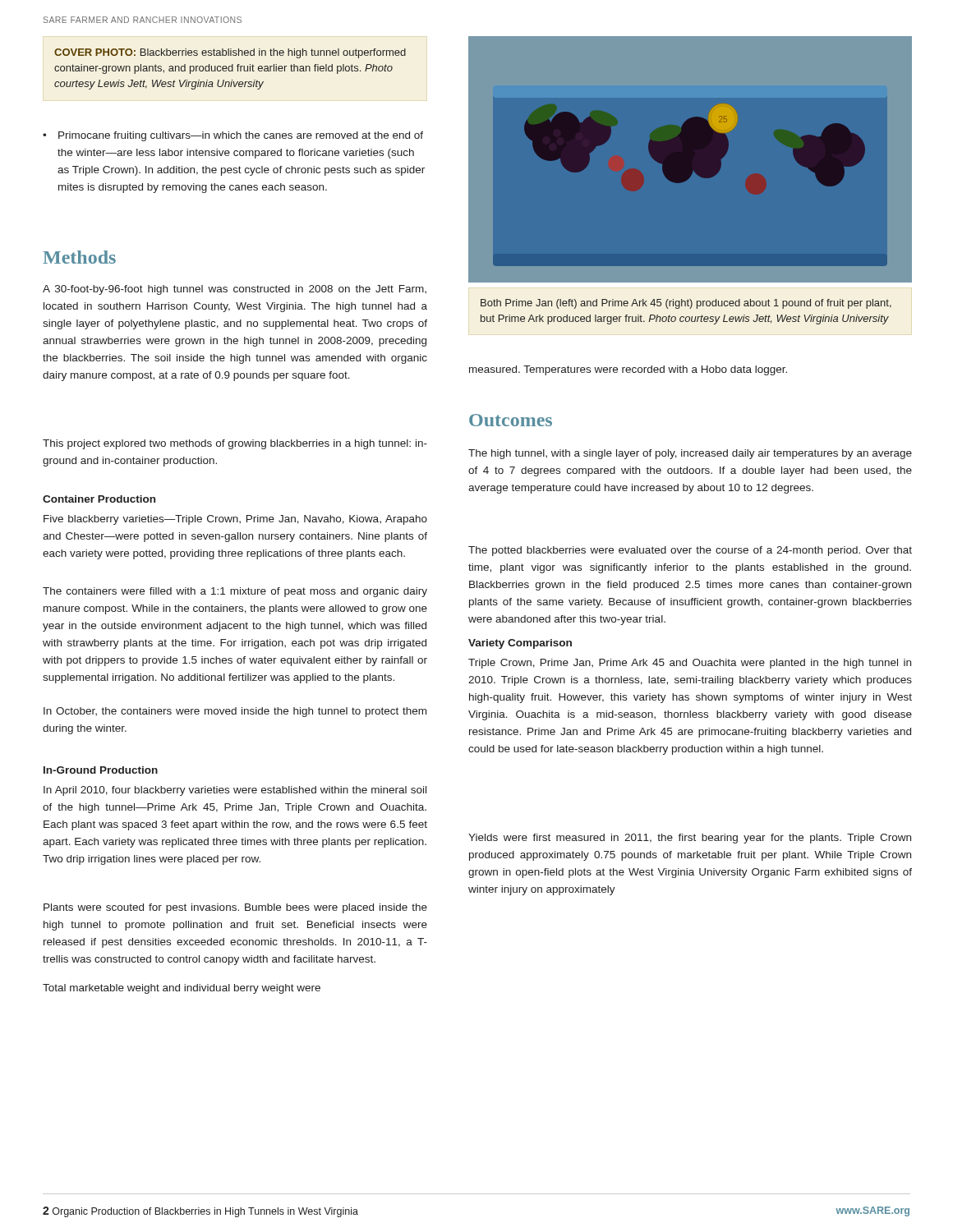Locate the photo
This screenshot has height=1232, width=953.
[x=690, y=159]
